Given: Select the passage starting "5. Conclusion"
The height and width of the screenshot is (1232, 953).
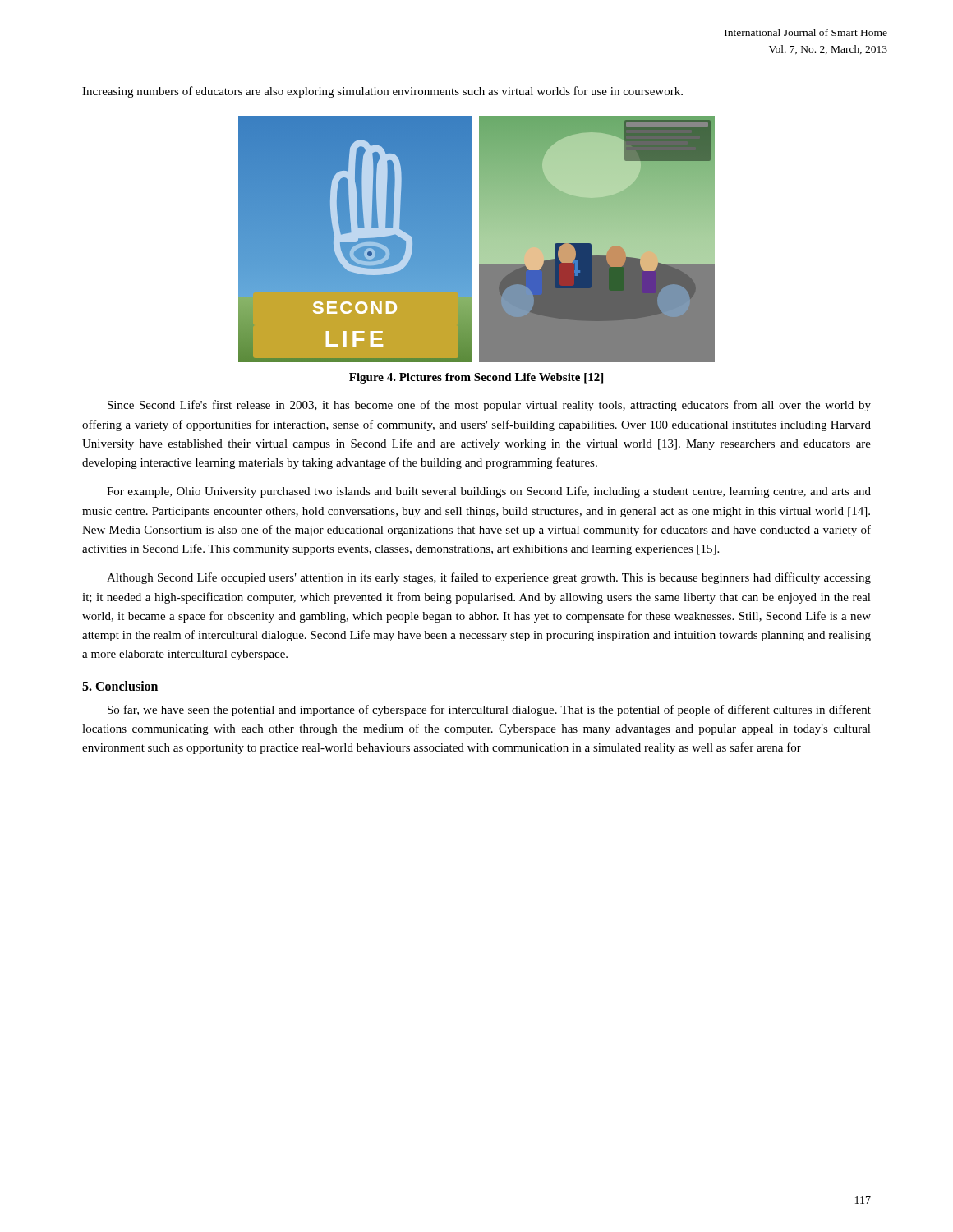Looking at the screenshot, I should 120,686.
